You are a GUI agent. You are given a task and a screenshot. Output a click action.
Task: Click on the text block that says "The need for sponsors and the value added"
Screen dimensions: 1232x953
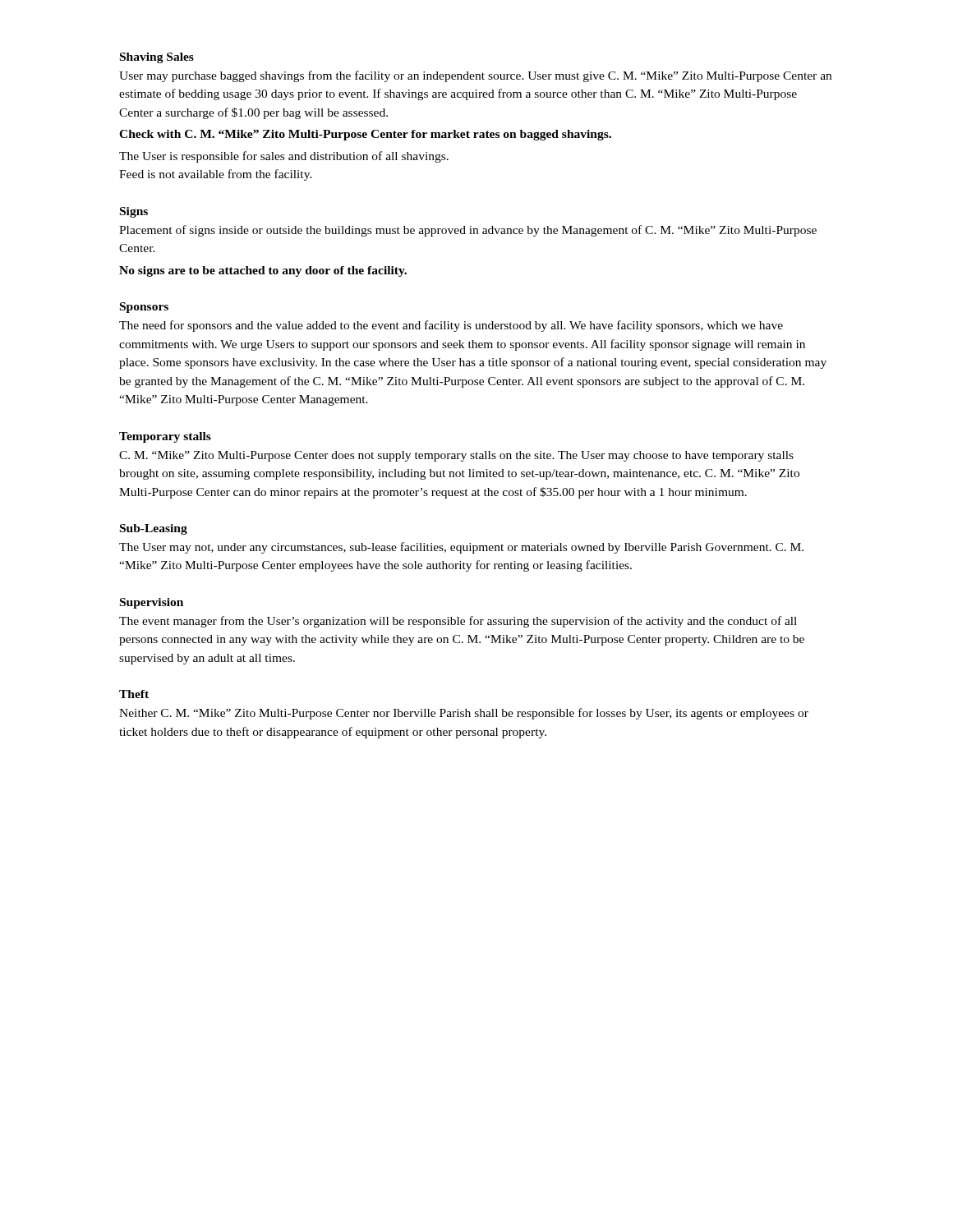(x=476, y=363)
